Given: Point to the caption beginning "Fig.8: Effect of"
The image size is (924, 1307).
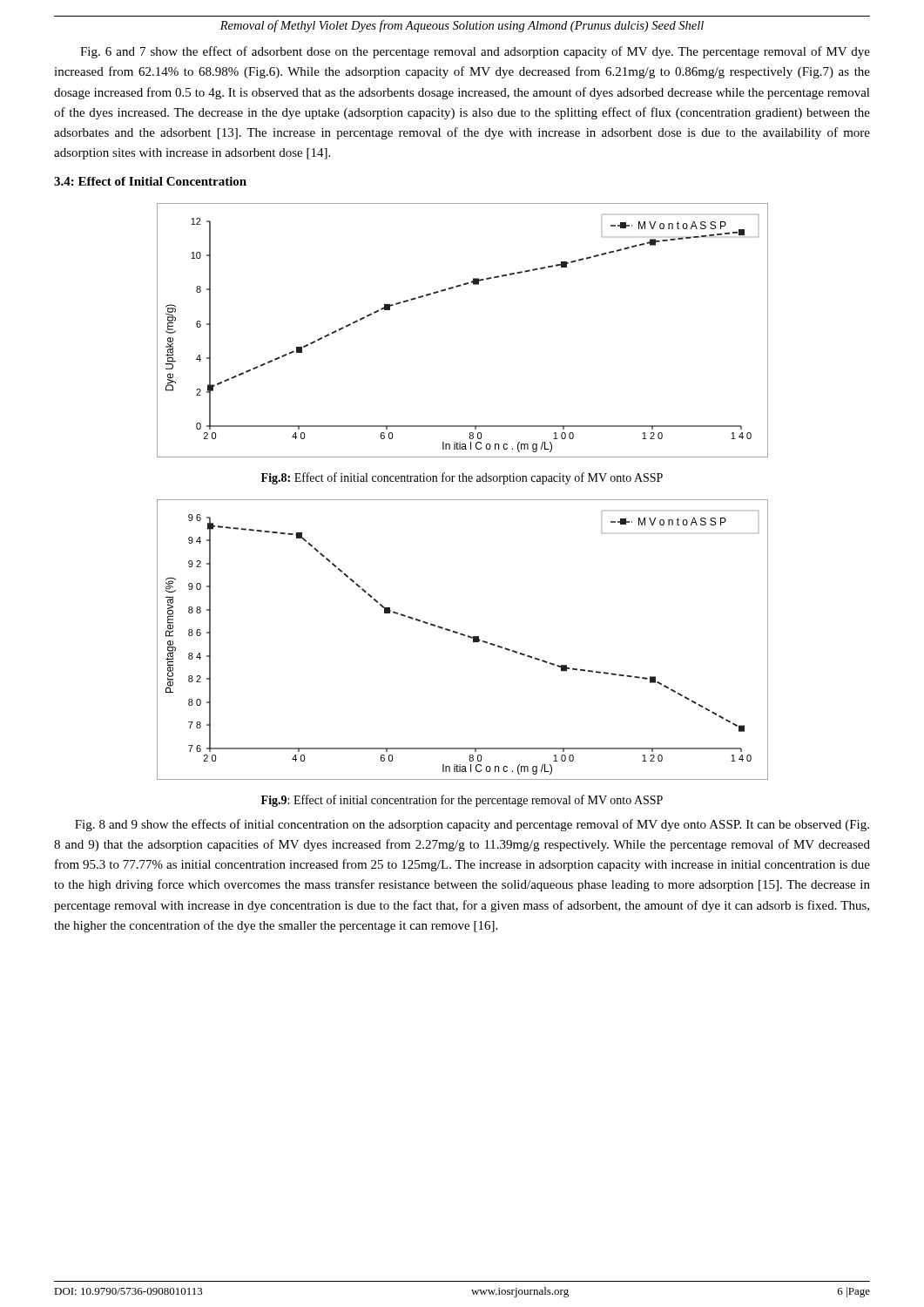Looking at the screenshot, I should [x=462, y=477].
